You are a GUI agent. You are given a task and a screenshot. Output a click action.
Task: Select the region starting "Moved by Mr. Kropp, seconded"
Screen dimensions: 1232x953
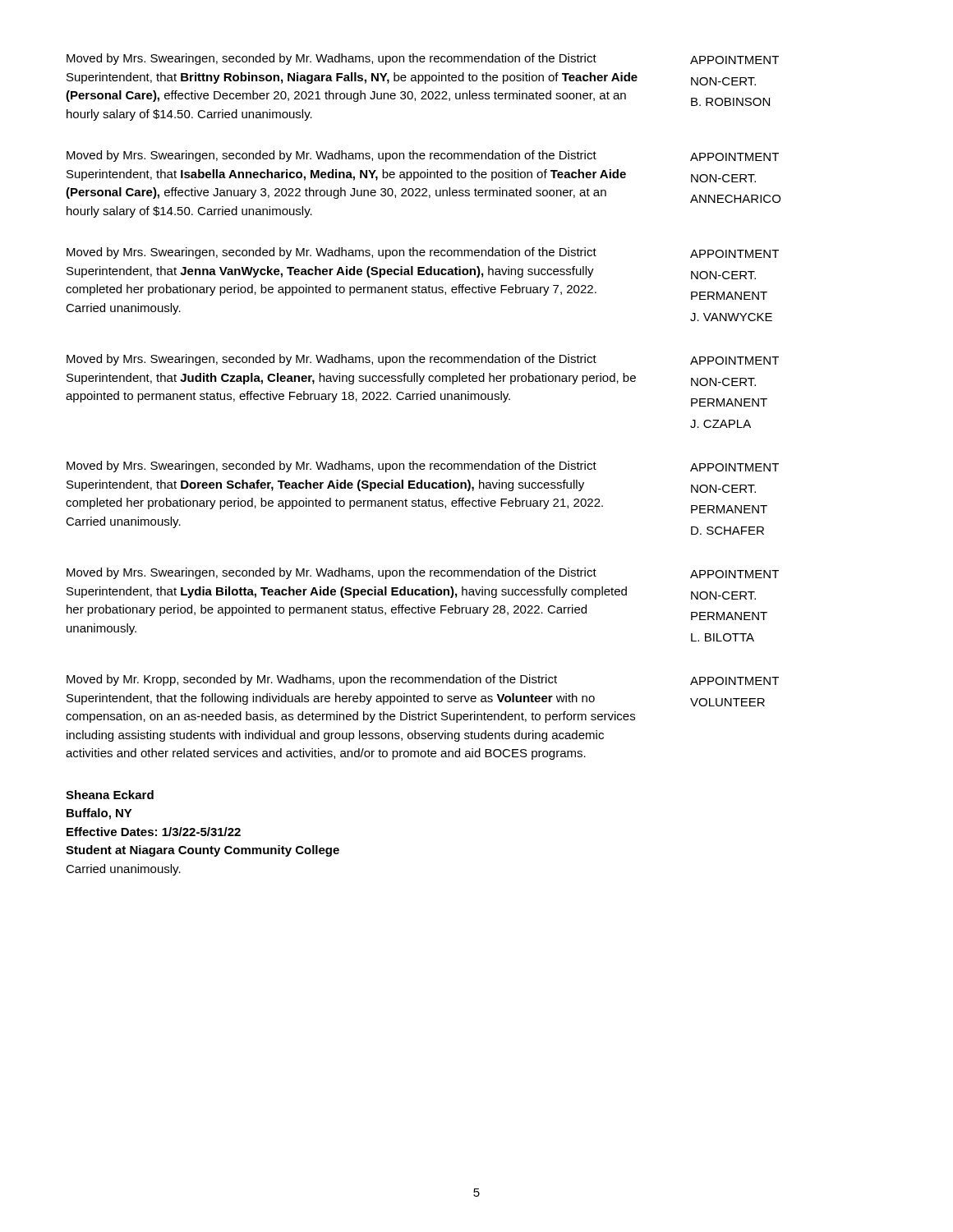click(x=351, y=716)
